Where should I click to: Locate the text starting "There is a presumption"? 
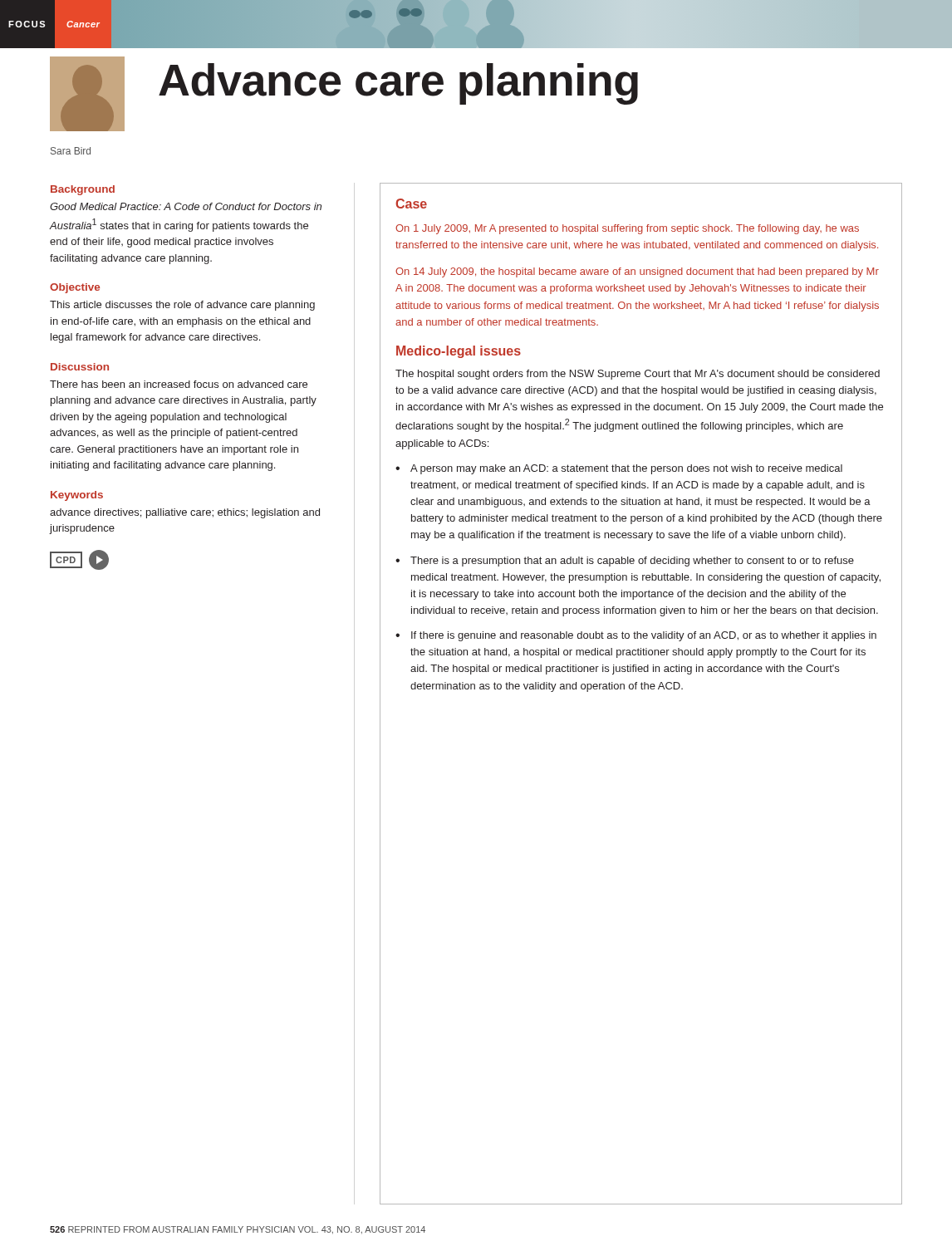[646, 585]
